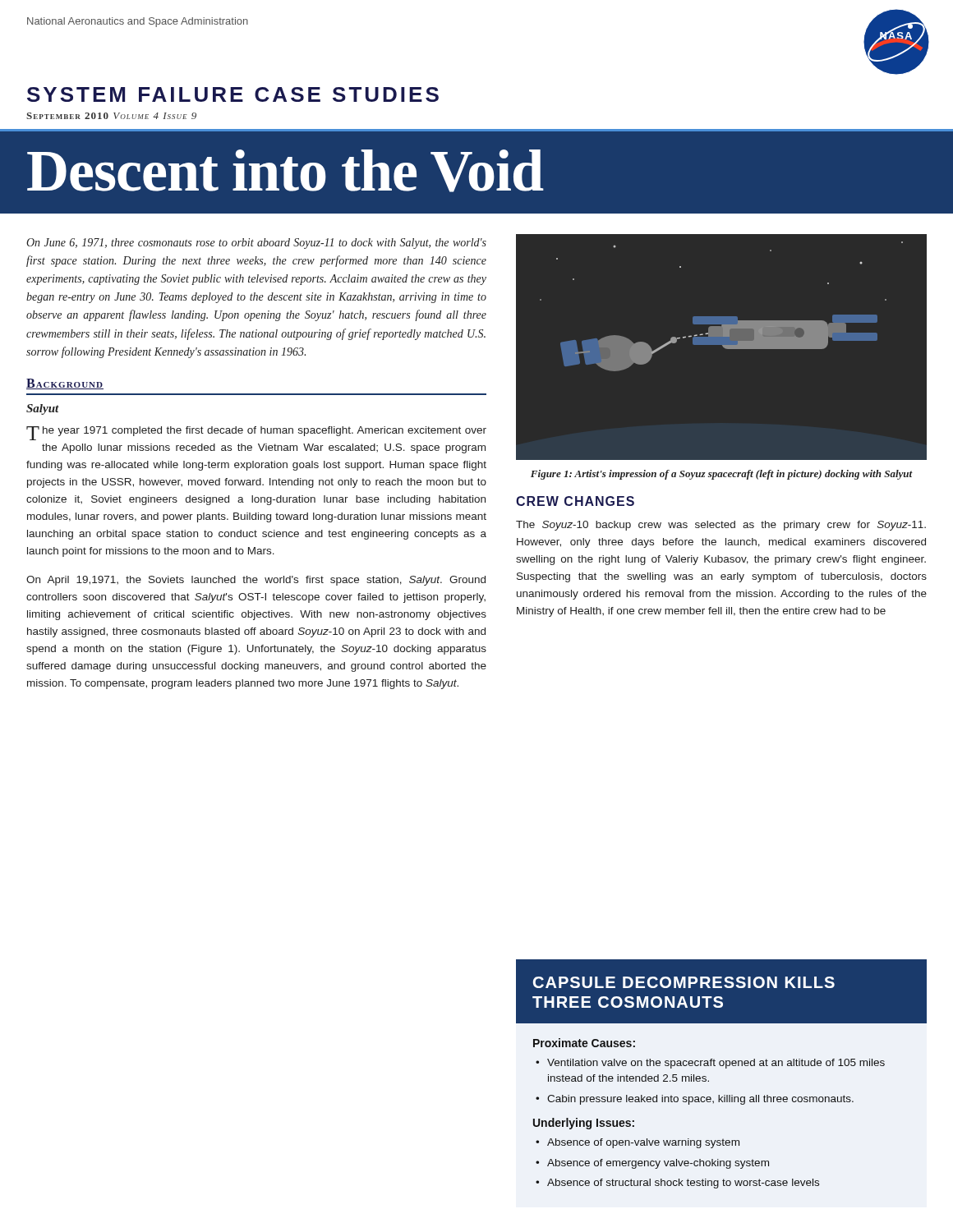The image size is (953, 1232).
Task: Click on the title containing "Descent into the Void"
Action: (285, 171)
